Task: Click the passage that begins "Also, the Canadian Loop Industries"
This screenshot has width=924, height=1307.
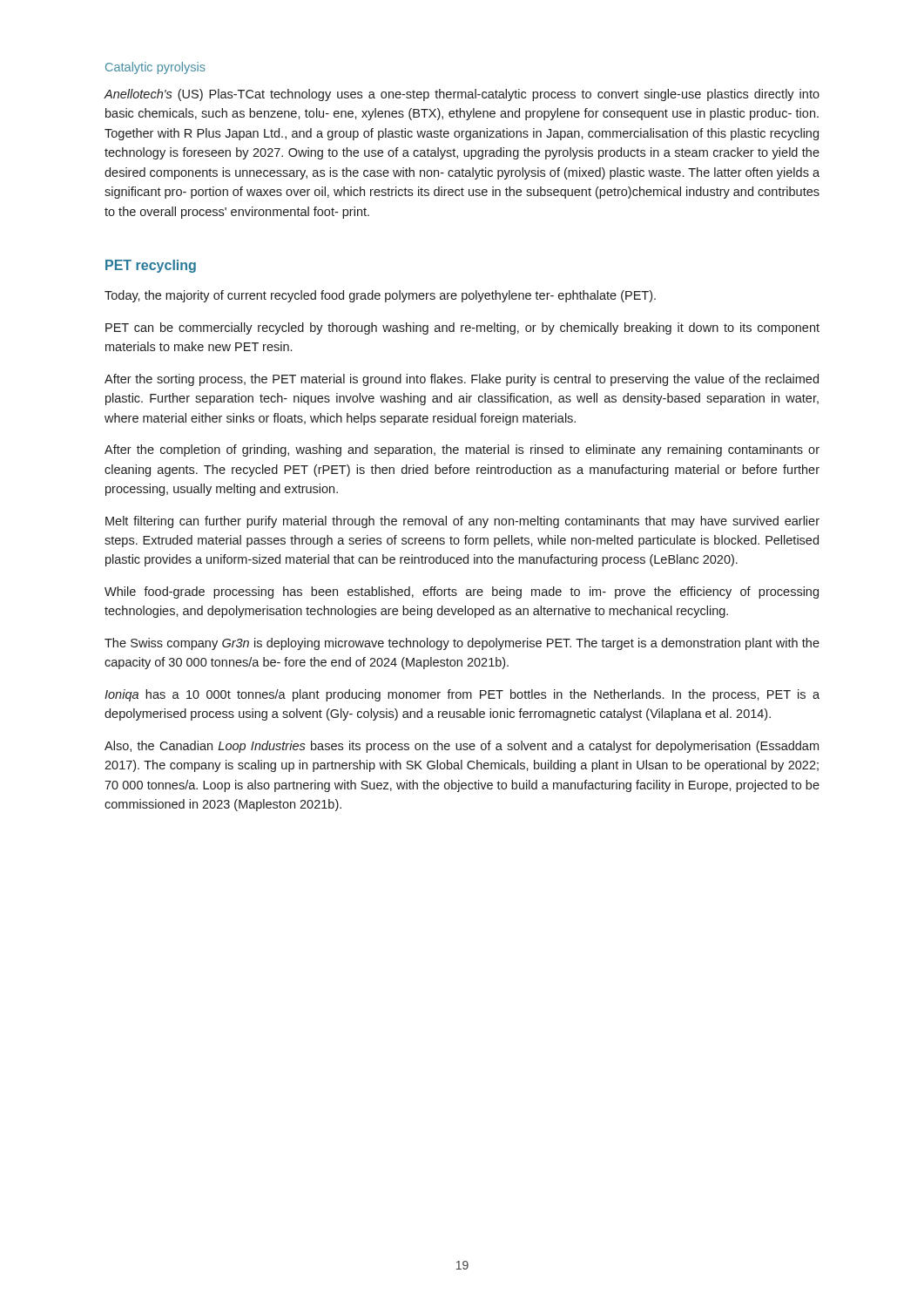Action: click(x=462, y=775)
